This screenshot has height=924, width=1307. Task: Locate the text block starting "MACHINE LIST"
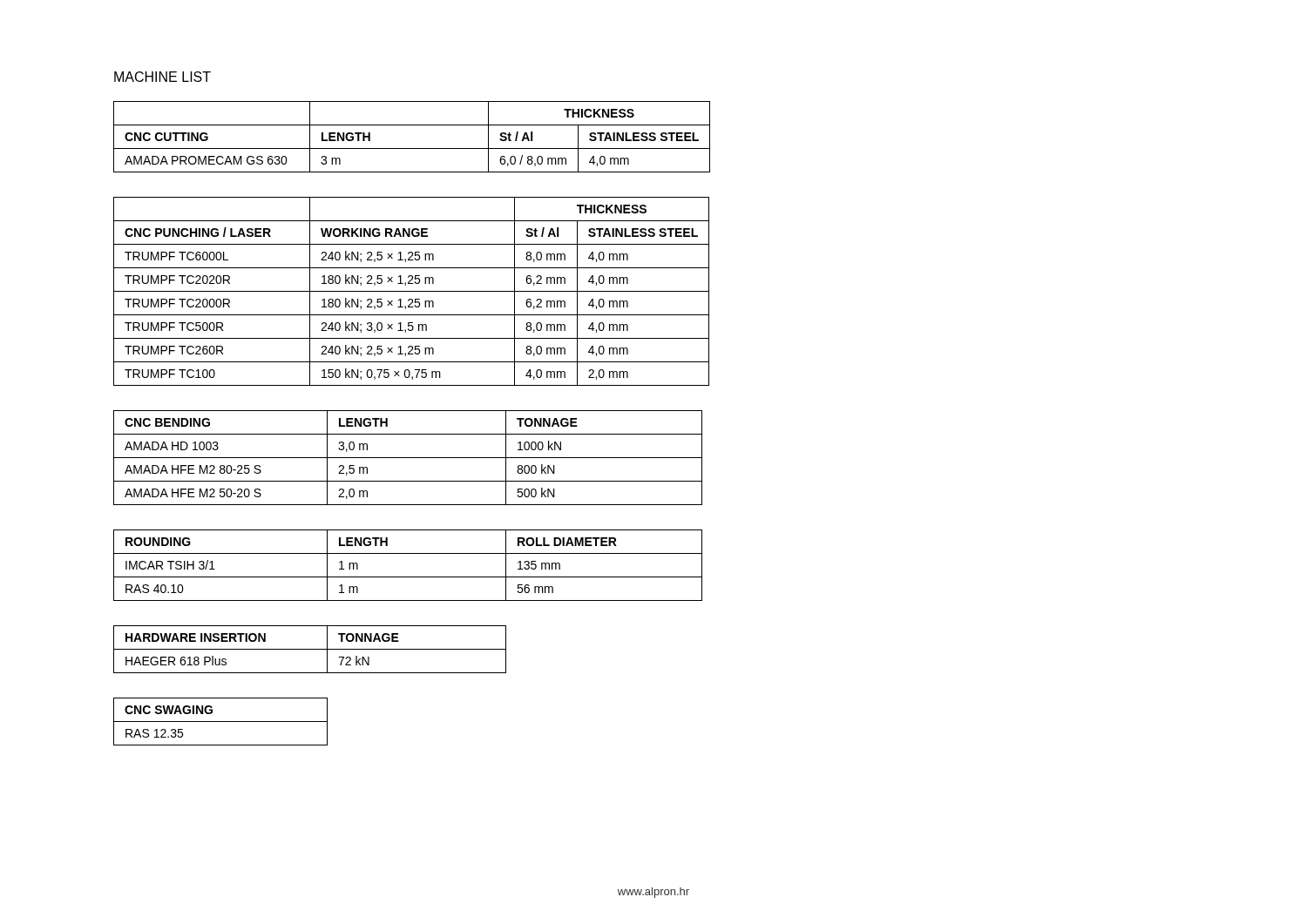(x=162, y=77)
